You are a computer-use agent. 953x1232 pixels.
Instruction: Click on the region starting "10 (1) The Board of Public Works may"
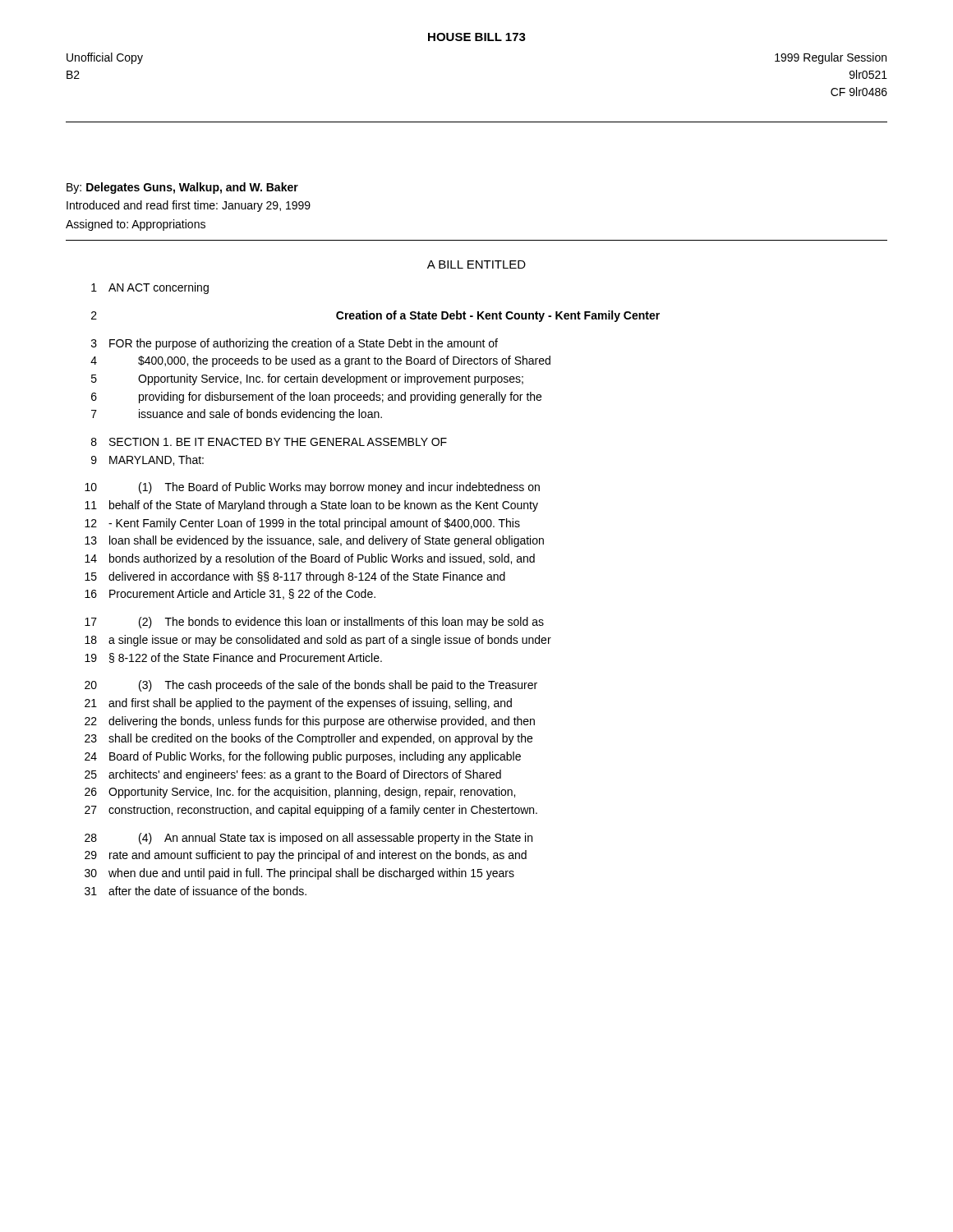click(x=476, y=541)
